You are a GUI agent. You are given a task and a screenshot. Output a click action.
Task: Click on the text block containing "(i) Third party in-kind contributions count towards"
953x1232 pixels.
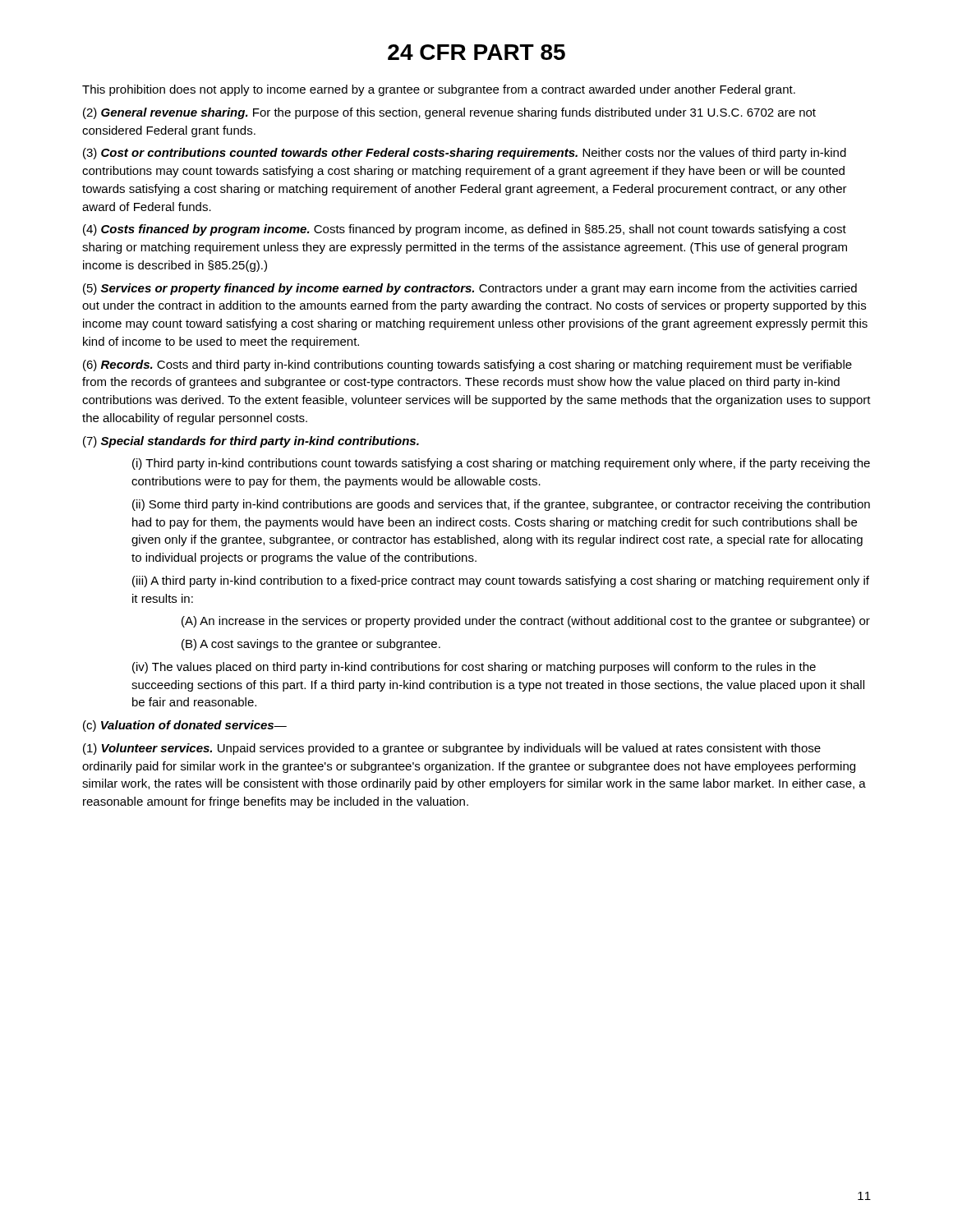pos(501,472)
